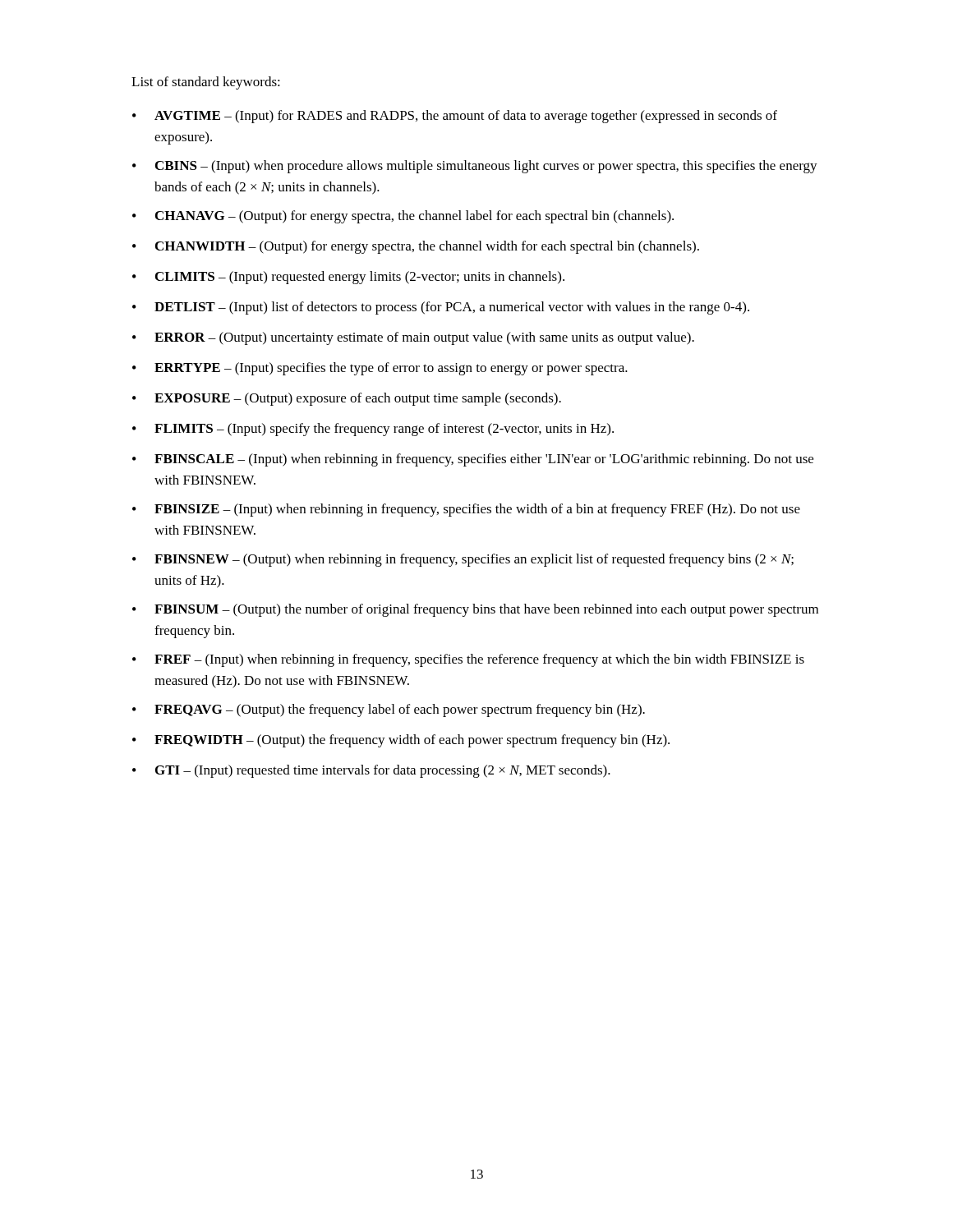
Task: Find the block on this page that starts "List of standard"
Action: [206, 82]
